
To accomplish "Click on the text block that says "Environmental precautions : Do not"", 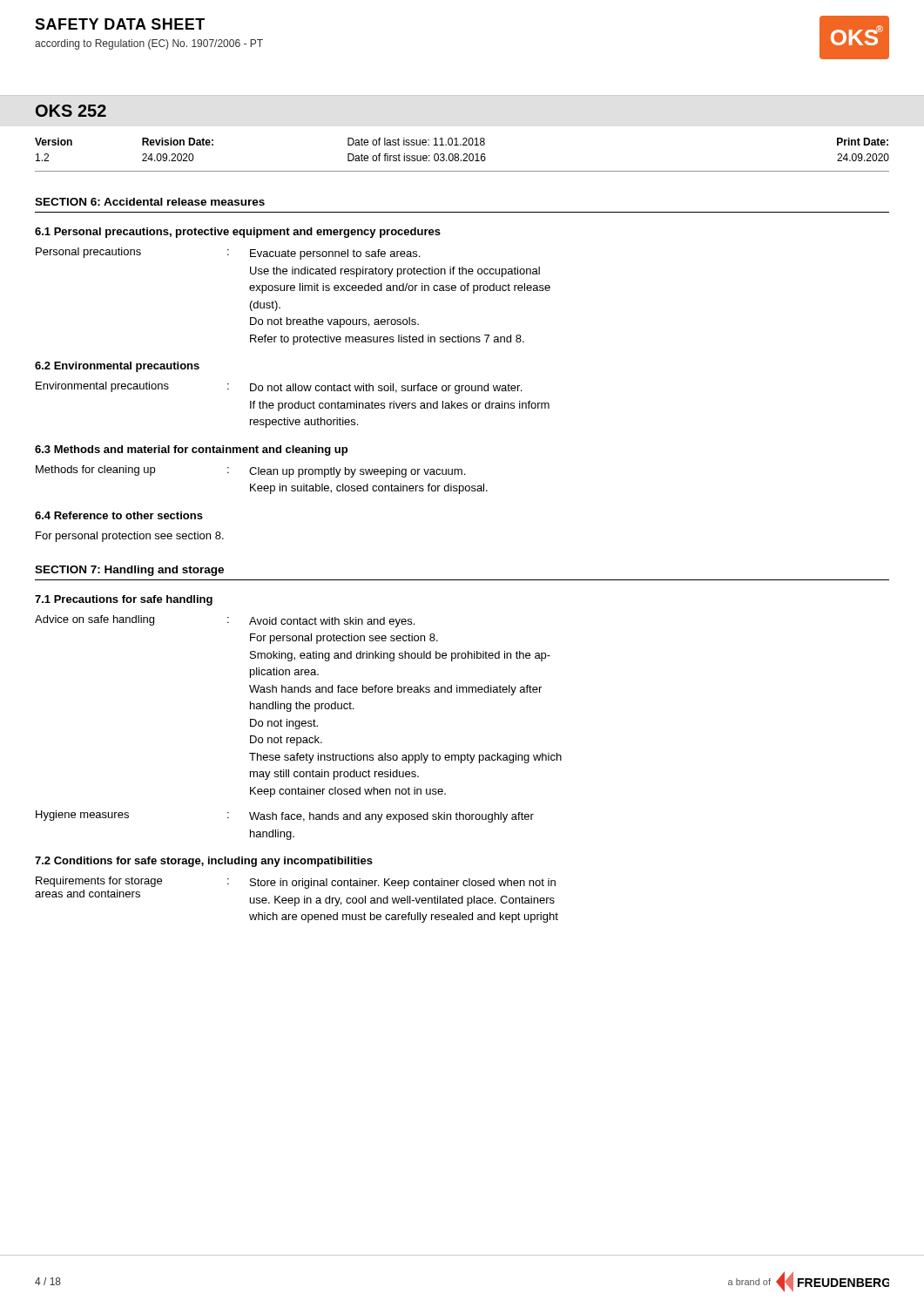I will pyautogui.click(x=462, y=405).
